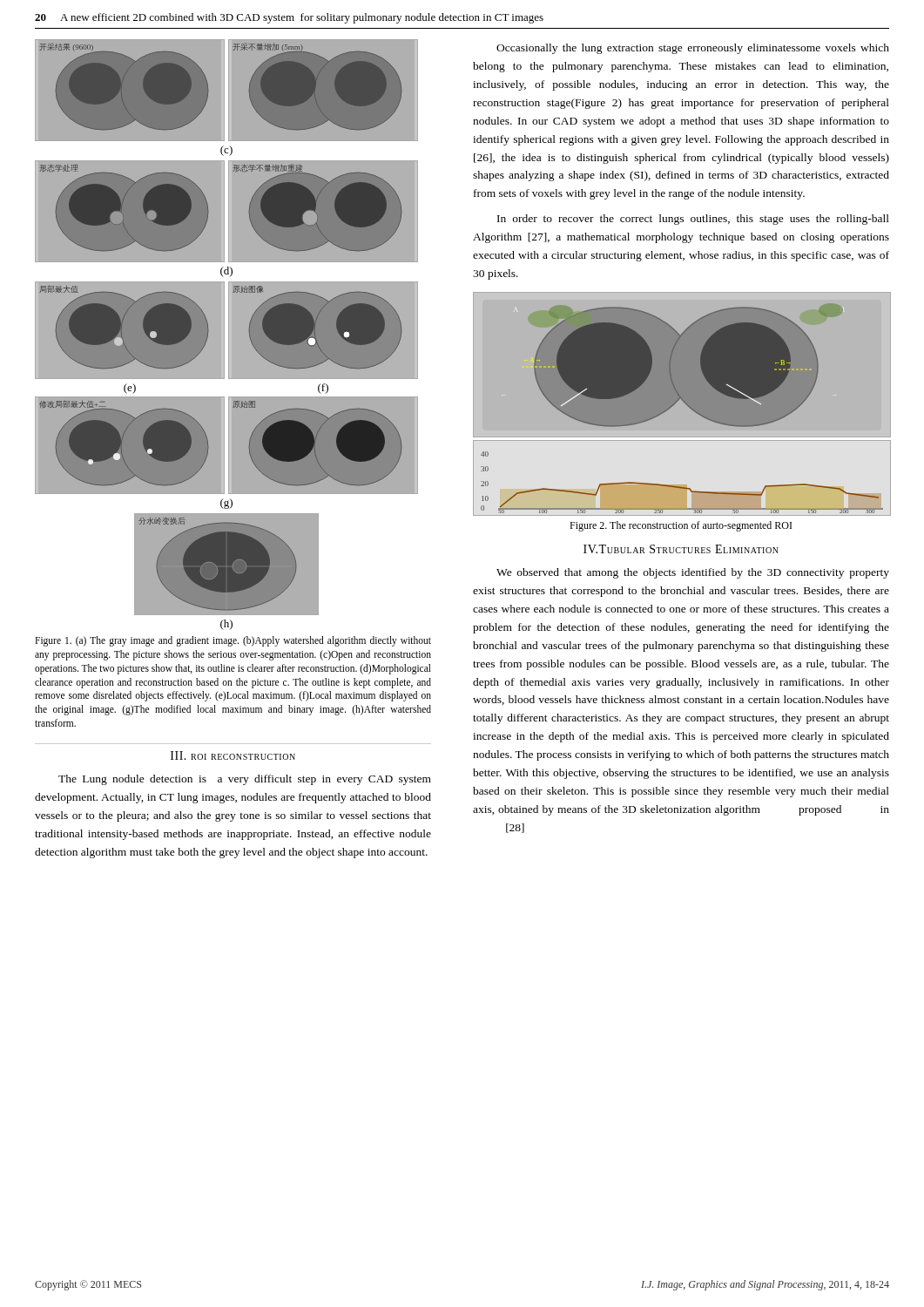Click on the text starting "The Lung nodule detection is a"
This screenshot has height=1307, width=924.
click(233, 815)
